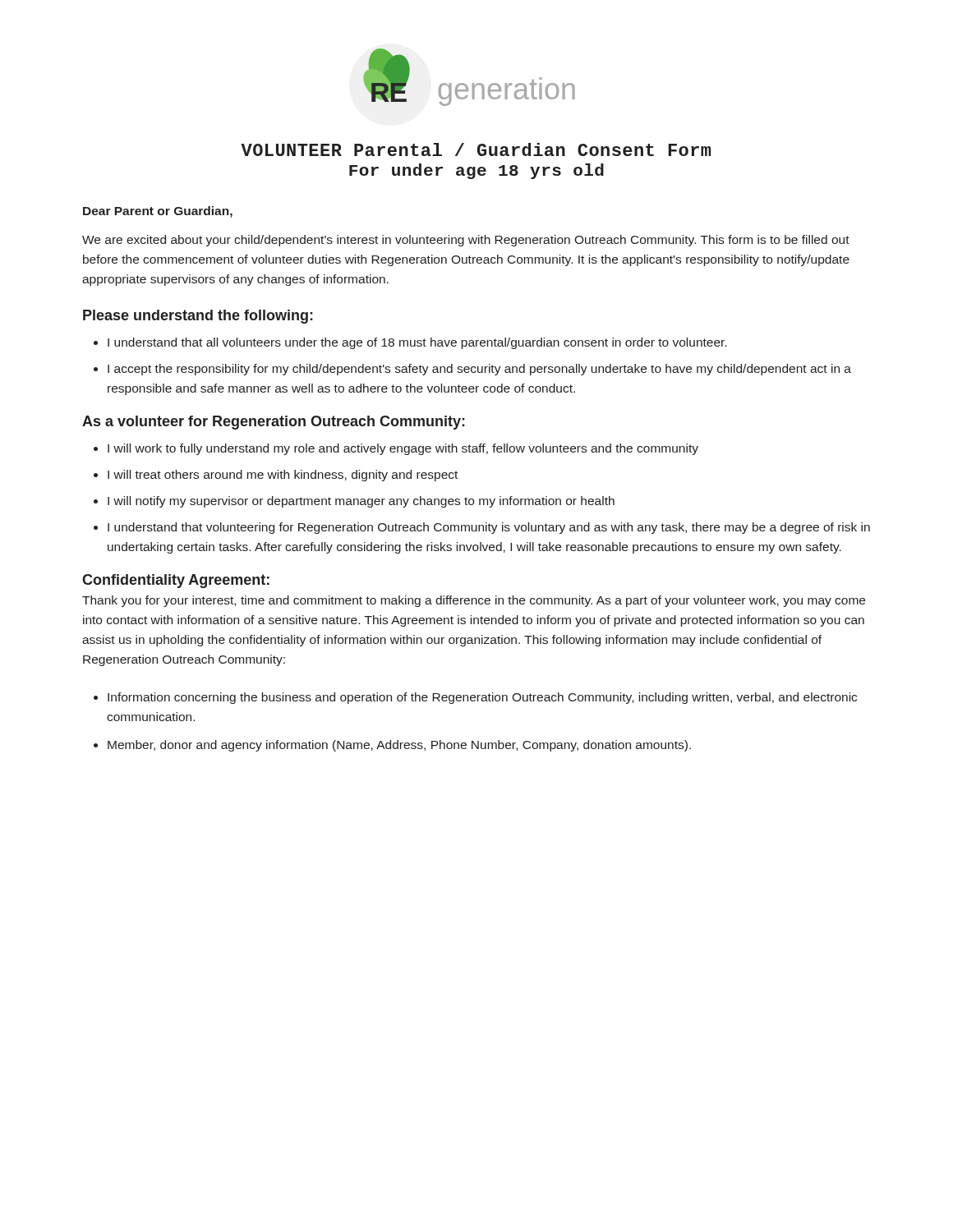
Task: Locate the block of text that opens with "We are excited"
Action: [x=466, y=259]
